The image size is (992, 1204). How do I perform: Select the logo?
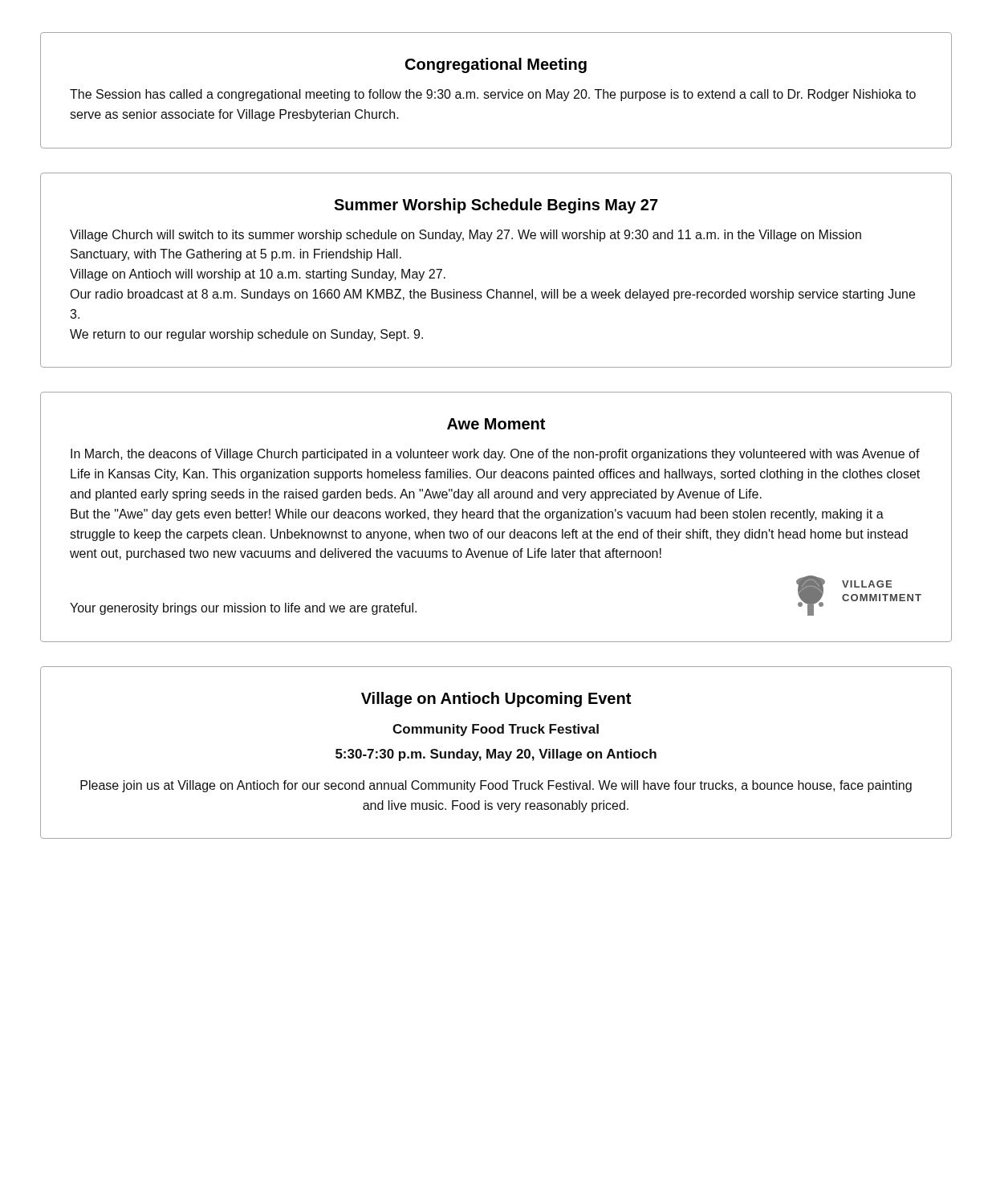[x=854, y=592]
